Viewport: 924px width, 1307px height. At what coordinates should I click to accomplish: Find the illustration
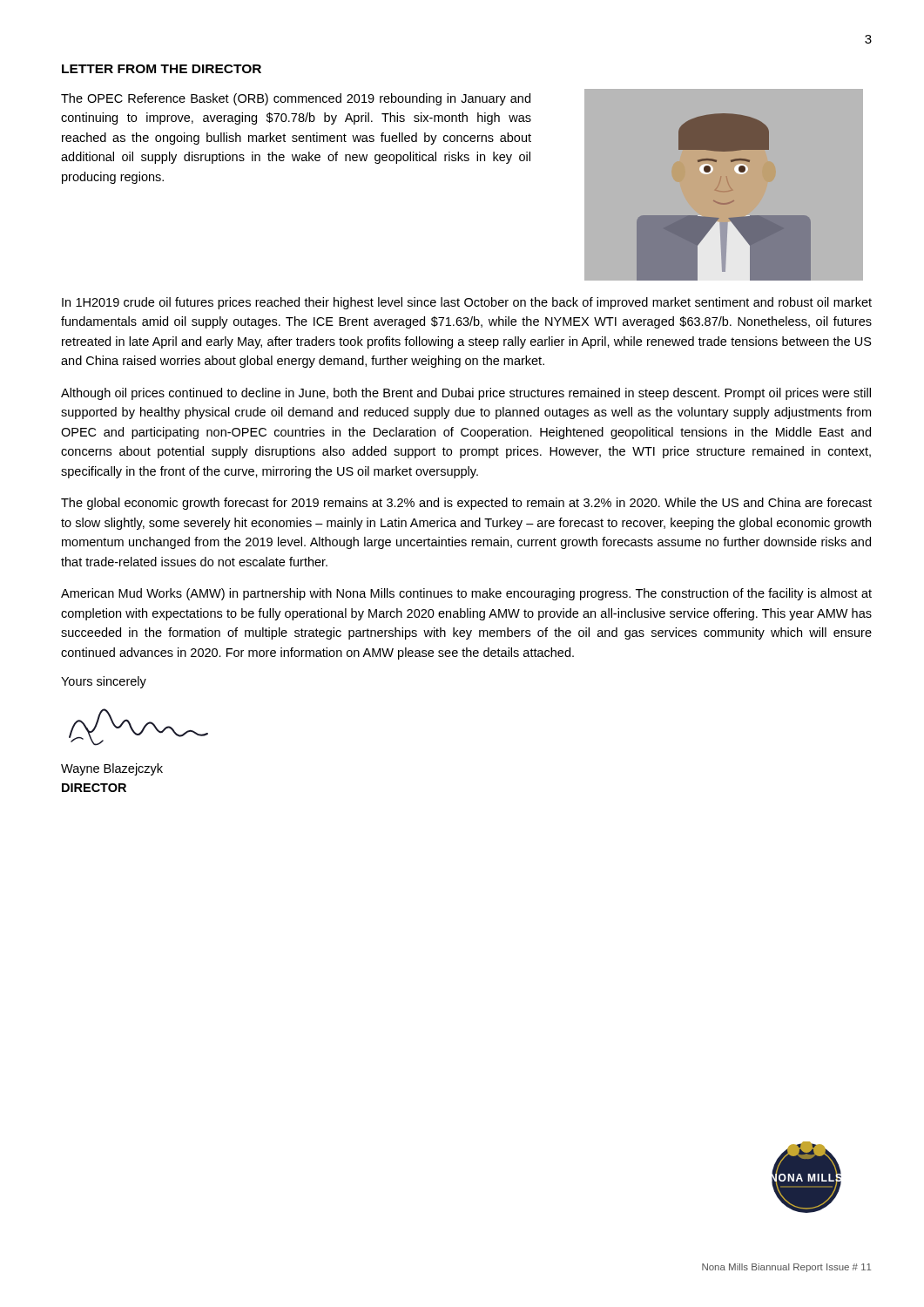tap(466, 724)
